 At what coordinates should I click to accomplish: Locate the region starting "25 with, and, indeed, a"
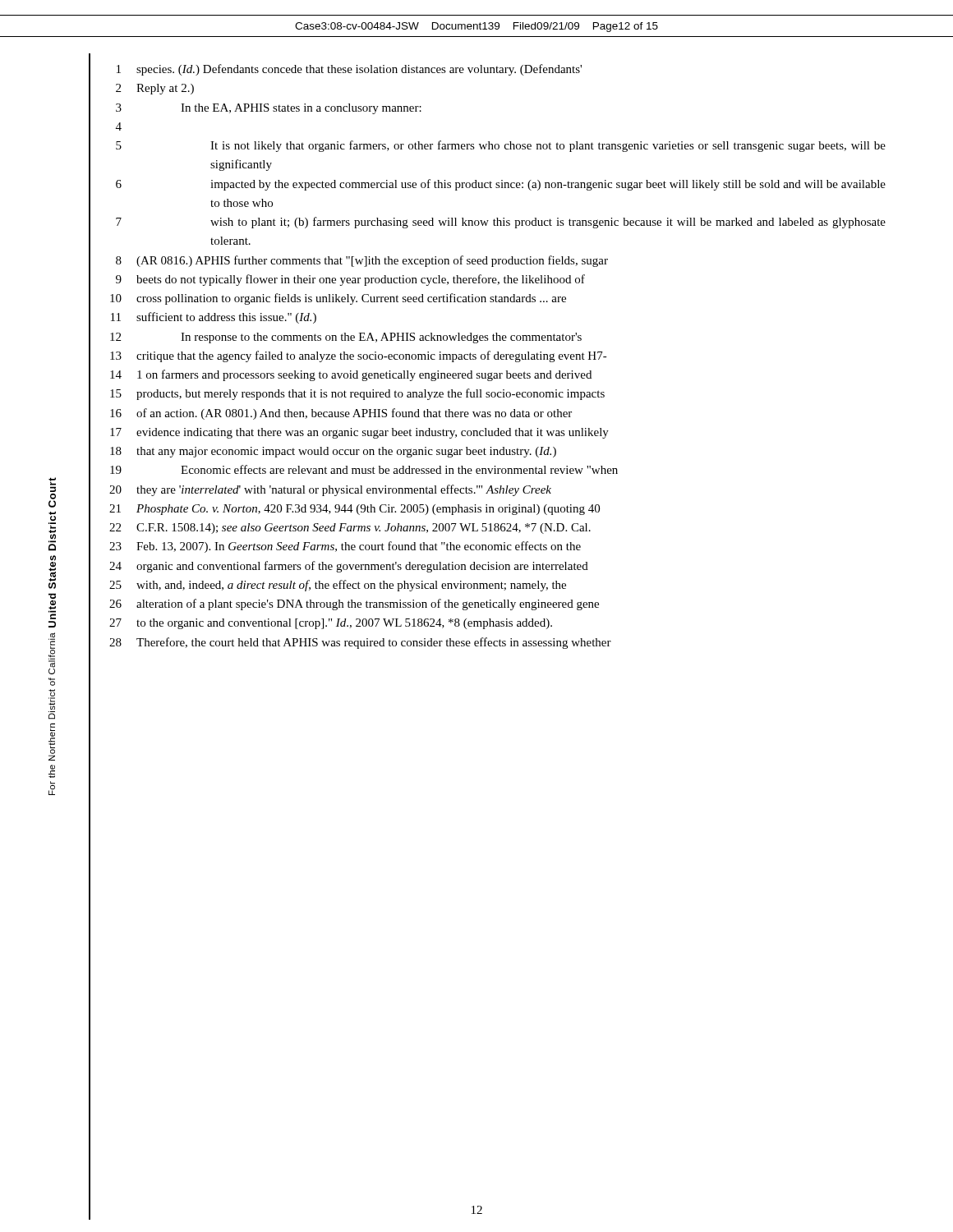click(504, 585)
